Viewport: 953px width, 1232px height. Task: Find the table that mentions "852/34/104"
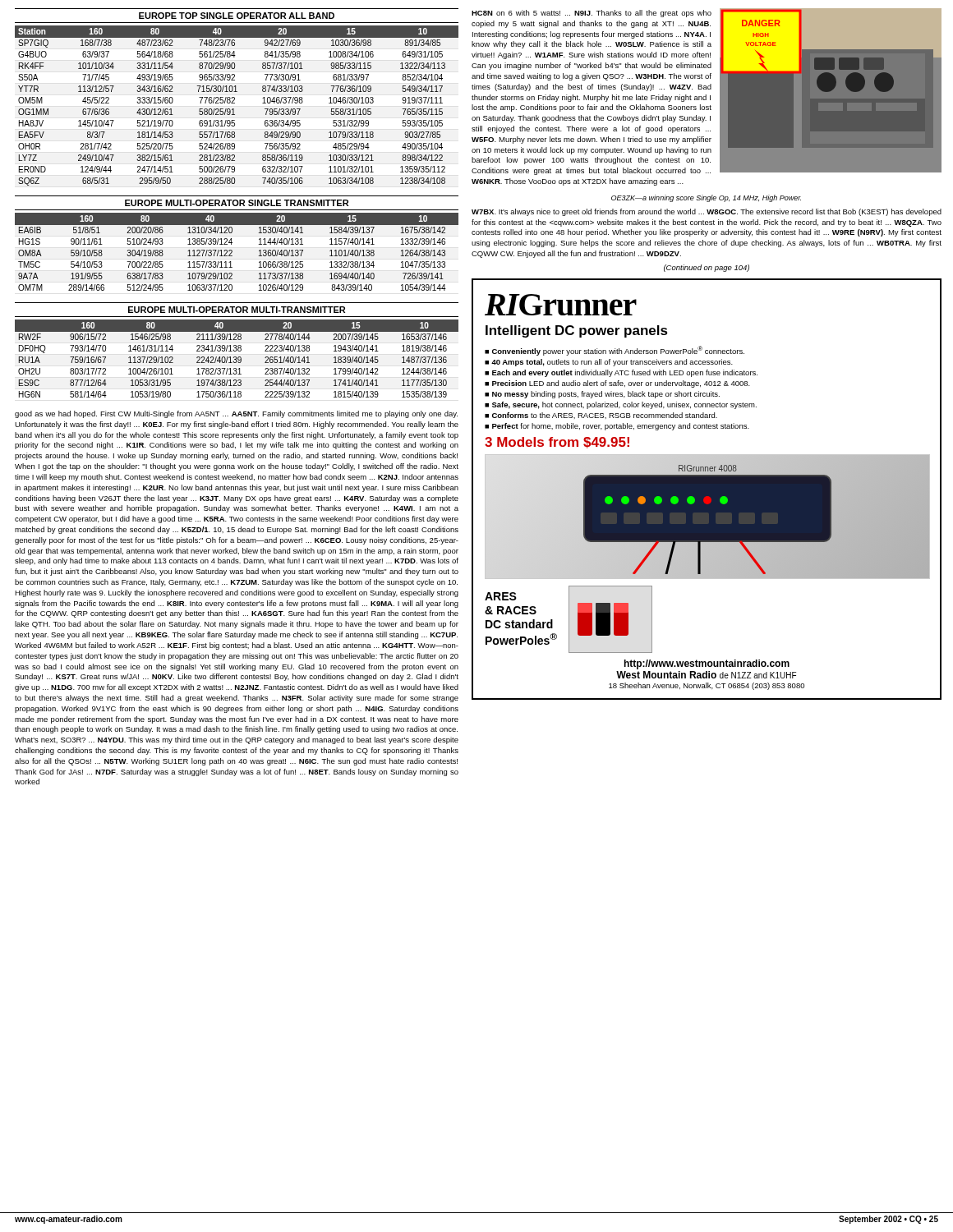(x=237, y=106)
